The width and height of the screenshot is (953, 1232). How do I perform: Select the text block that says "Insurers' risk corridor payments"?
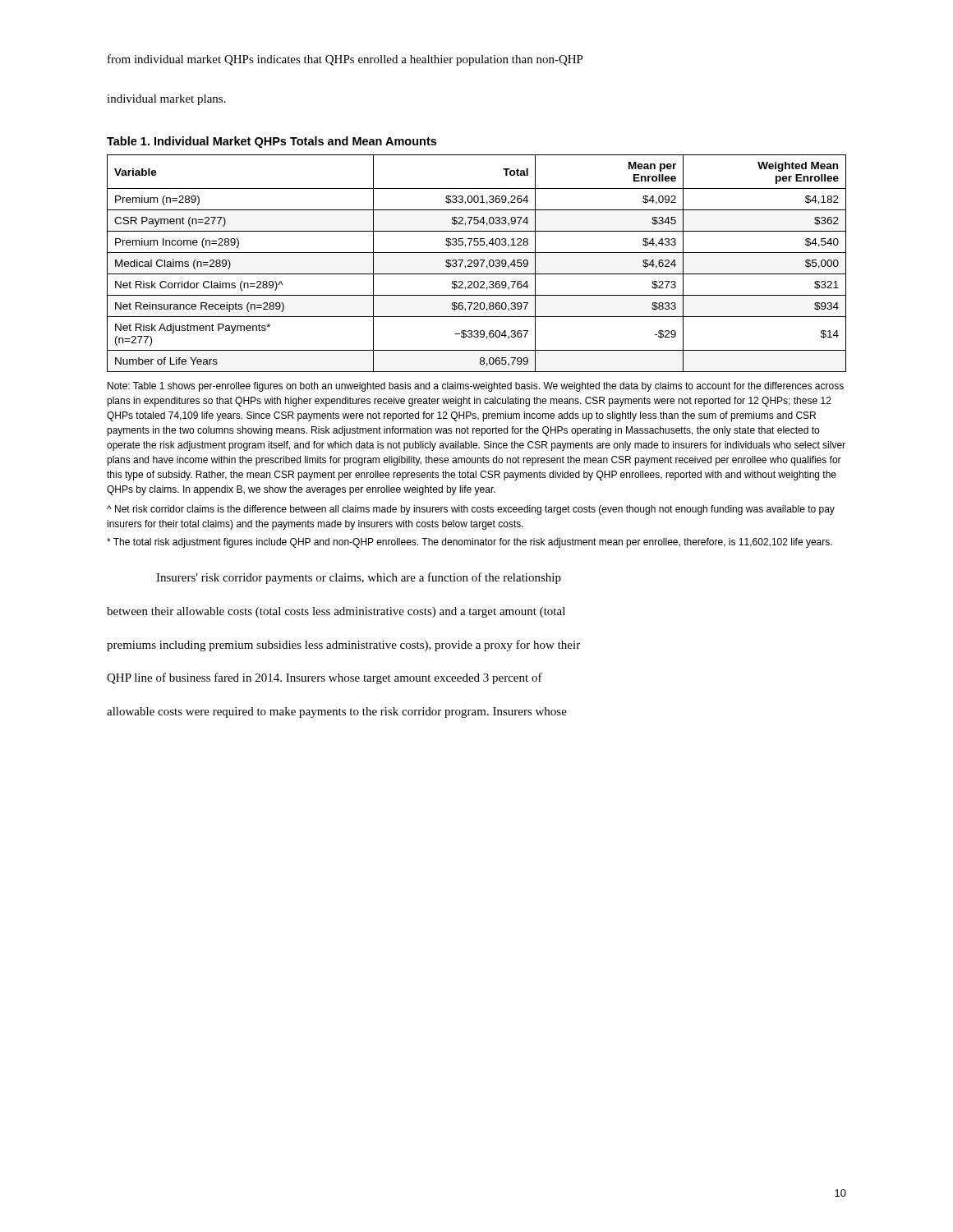476,645
